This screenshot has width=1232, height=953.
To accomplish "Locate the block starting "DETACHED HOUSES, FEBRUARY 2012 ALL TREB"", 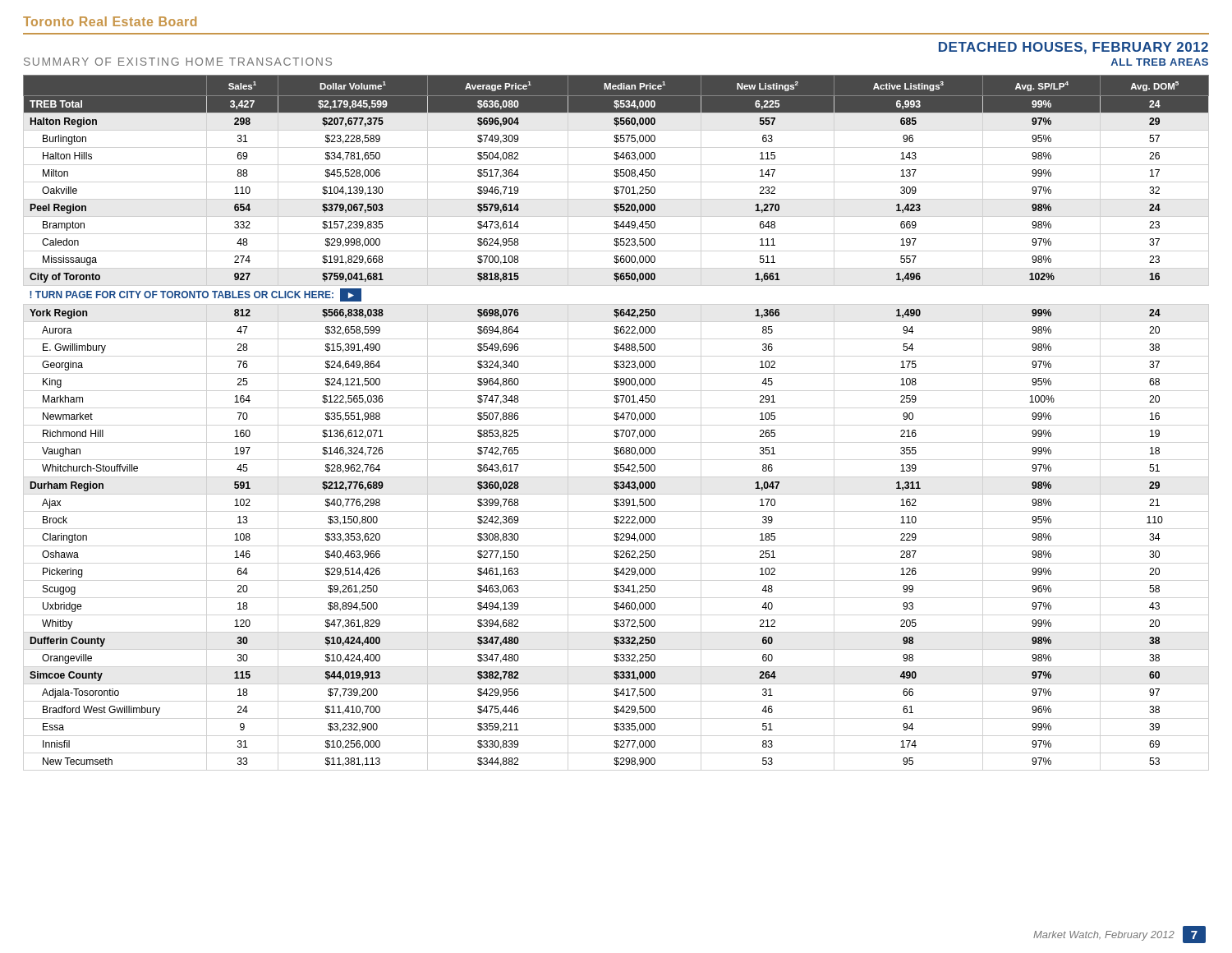I will click(1073, 54).
